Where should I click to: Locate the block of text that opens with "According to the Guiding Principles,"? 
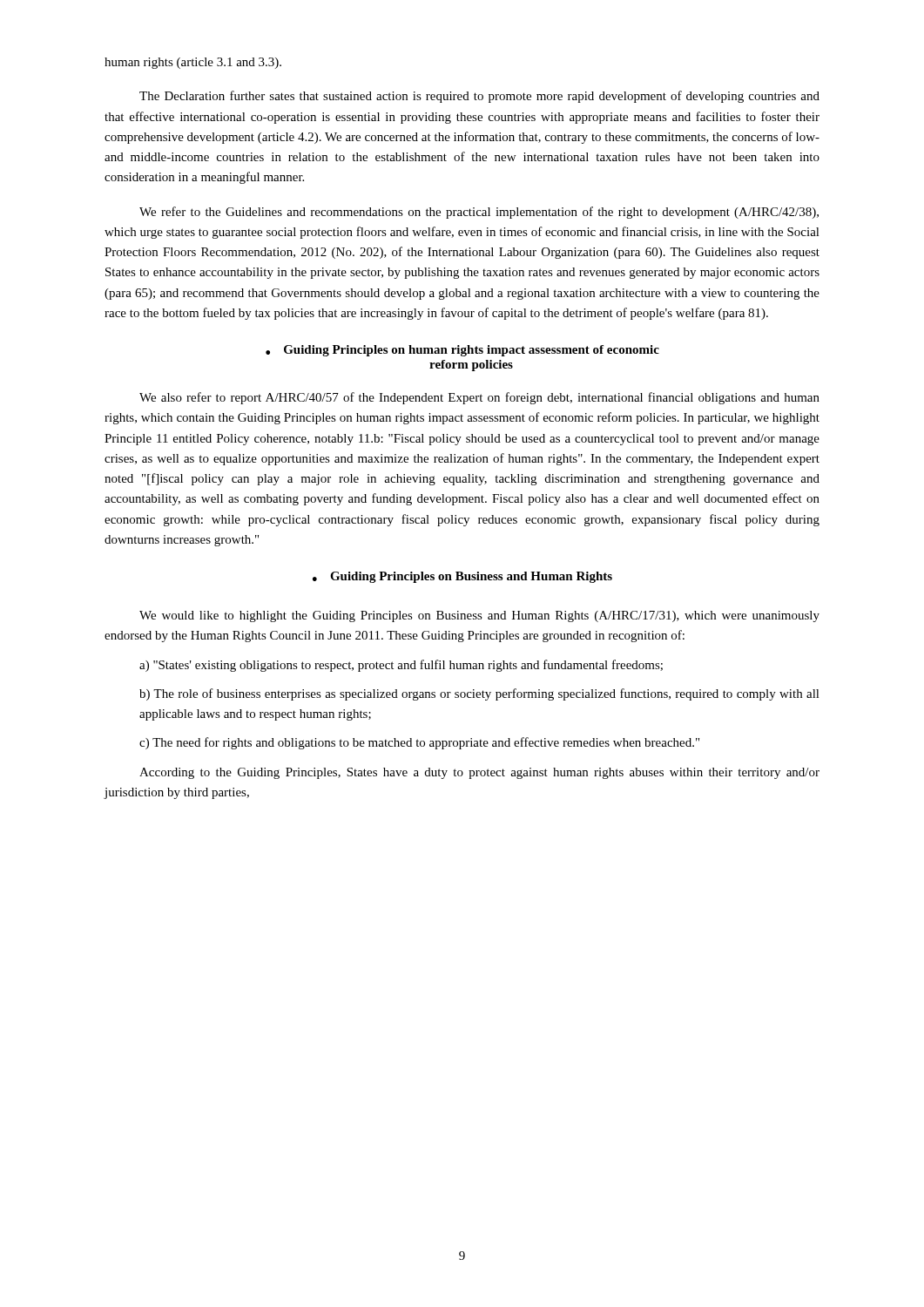pyautogui.click(x=462, y=782)
